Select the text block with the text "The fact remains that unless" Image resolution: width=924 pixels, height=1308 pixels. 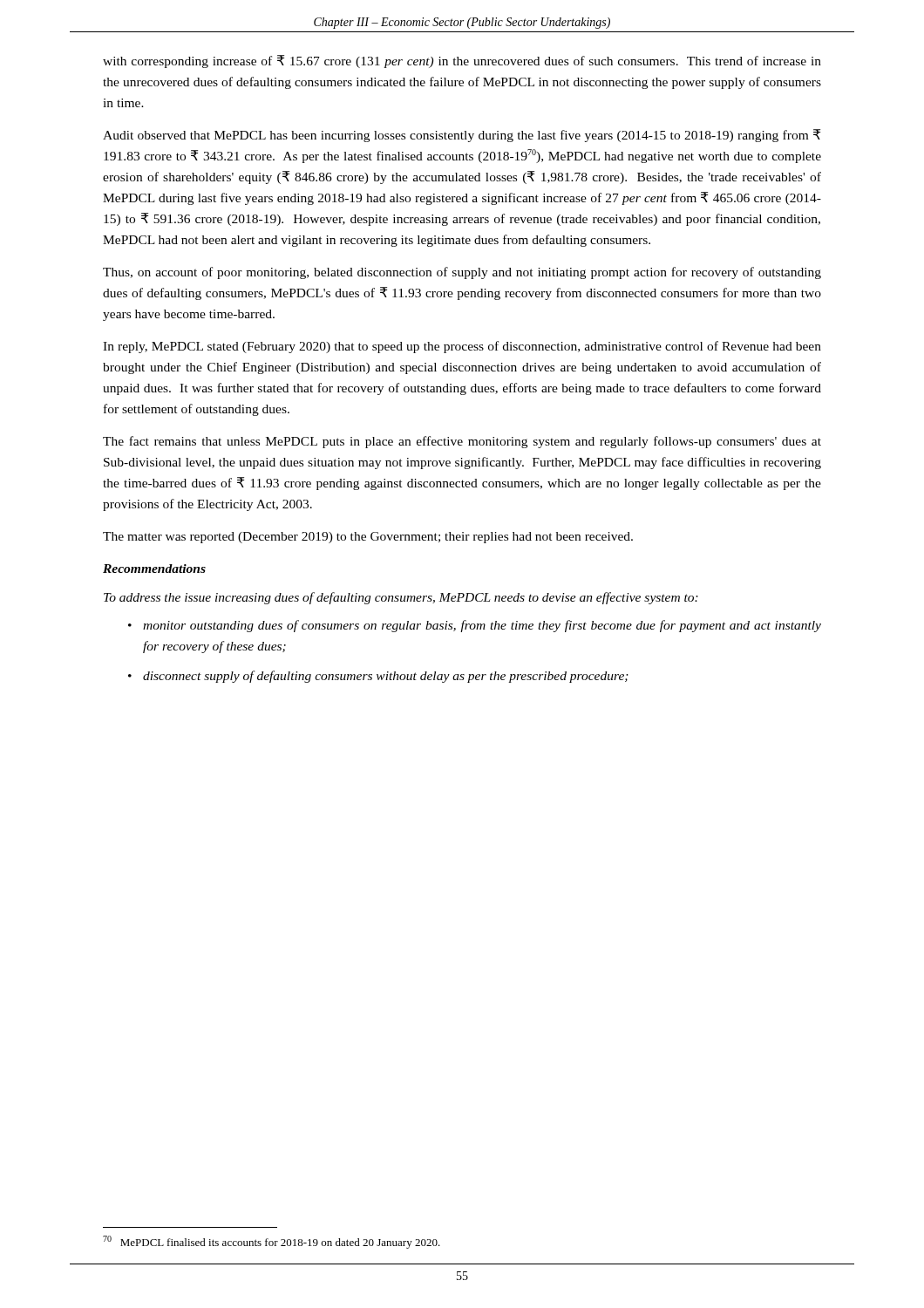(462, 473)
